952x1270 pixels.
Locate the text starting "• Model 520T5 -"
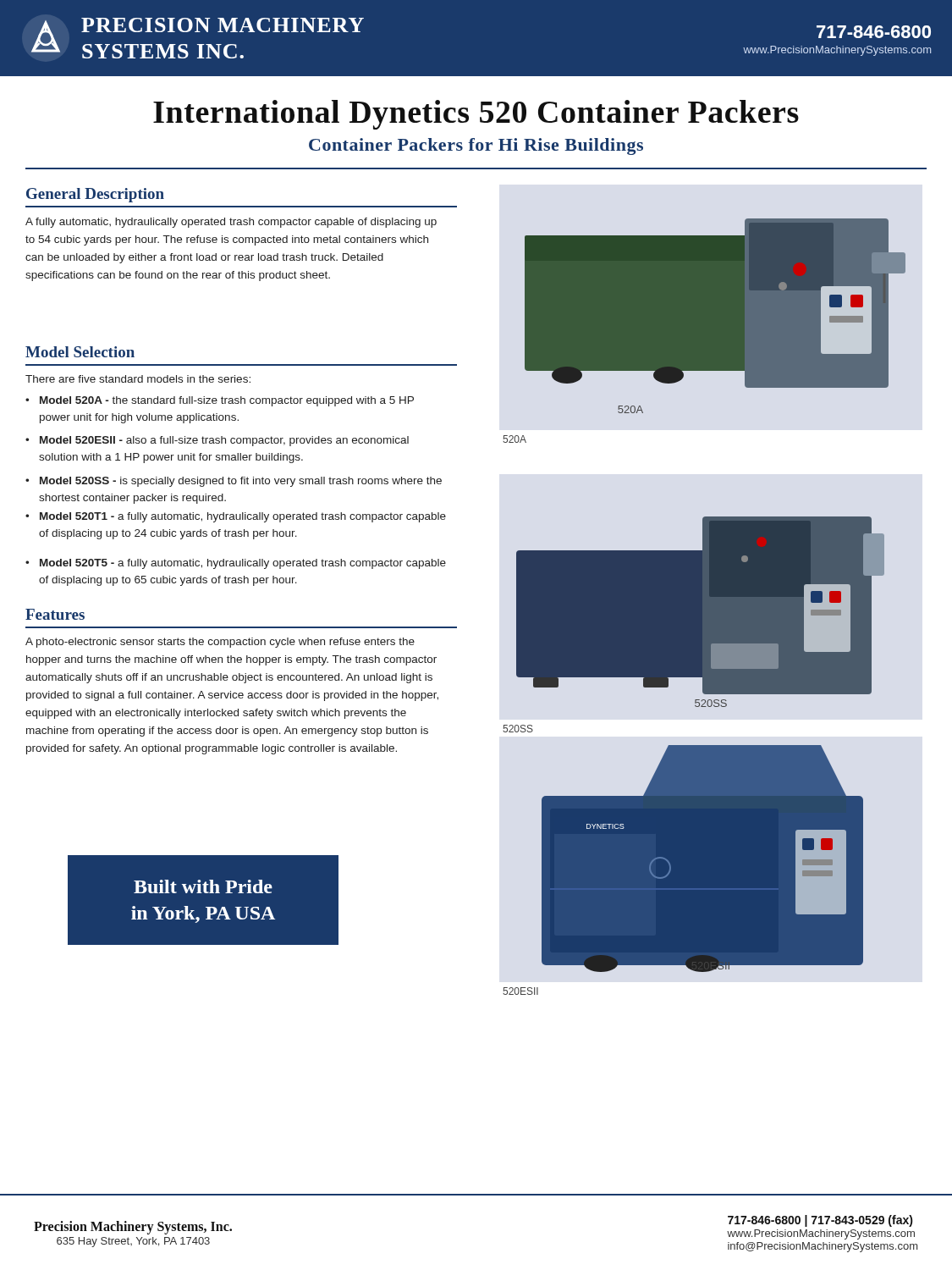[236, 570]
